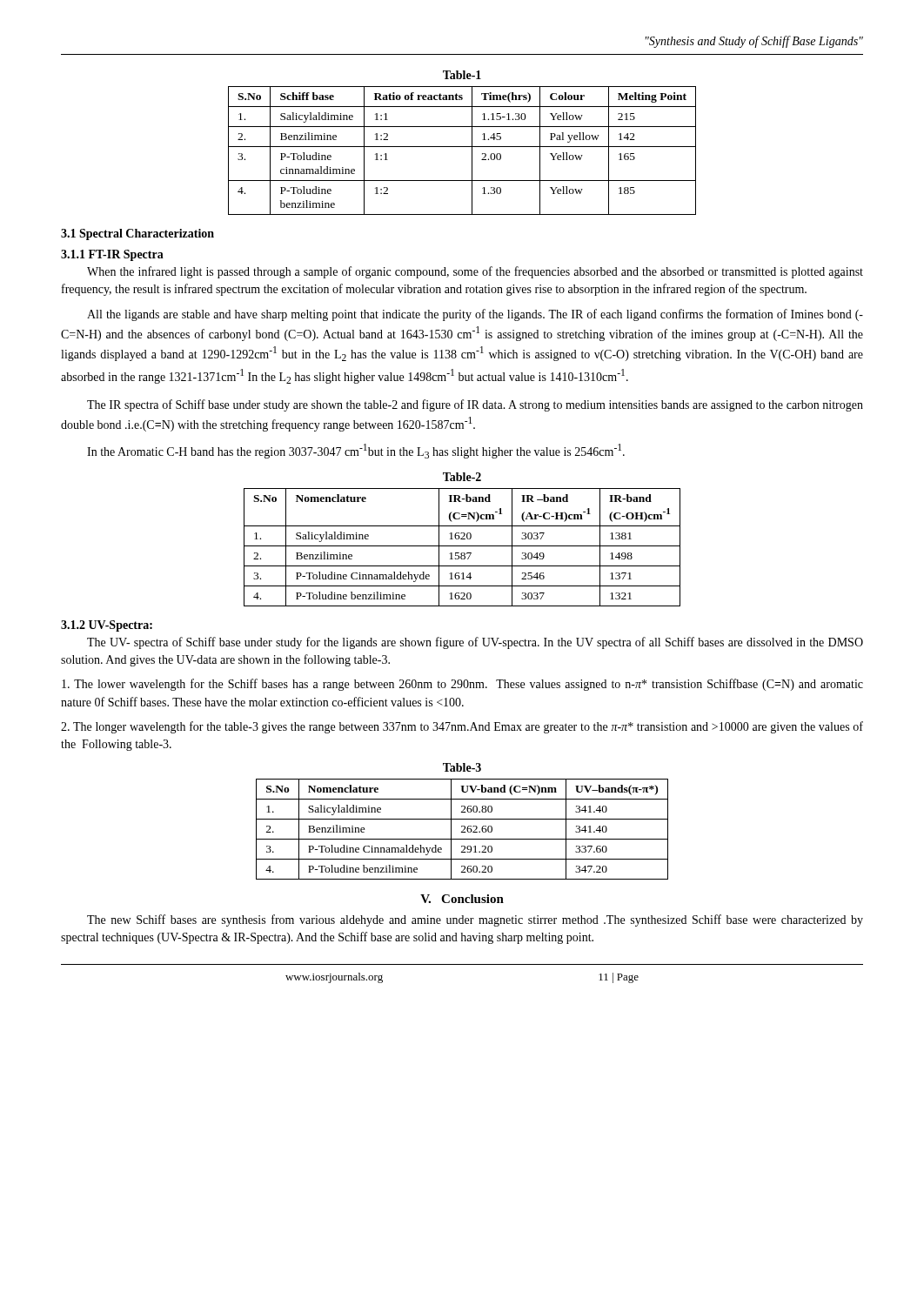924x1305 pixels.
Task: Click on the region starting "The lower wavelength for the Schiff"
Action: click(x=462, y=693)
